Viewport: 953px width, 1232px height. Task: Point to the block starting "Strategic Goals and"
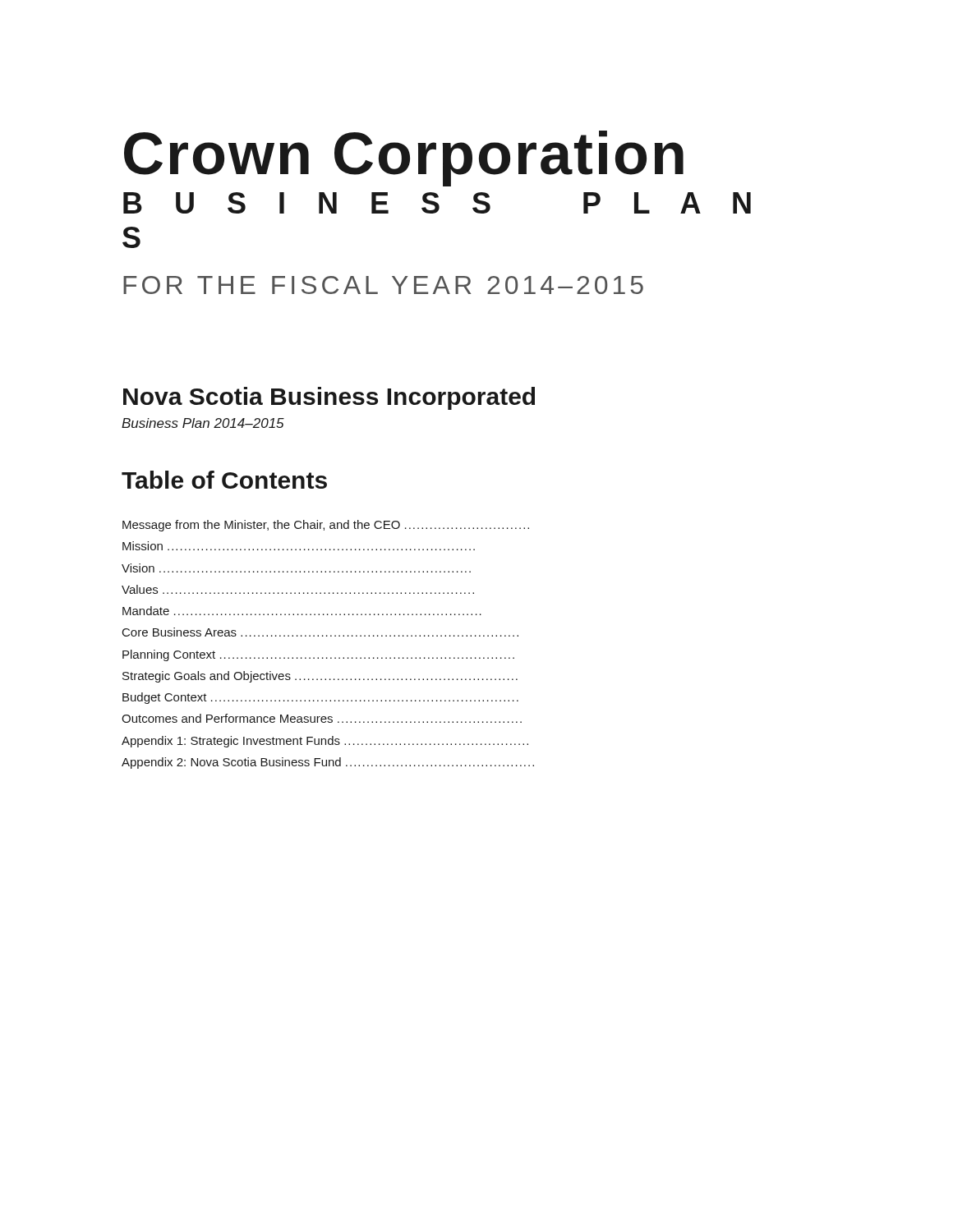[x=320, y=676]
